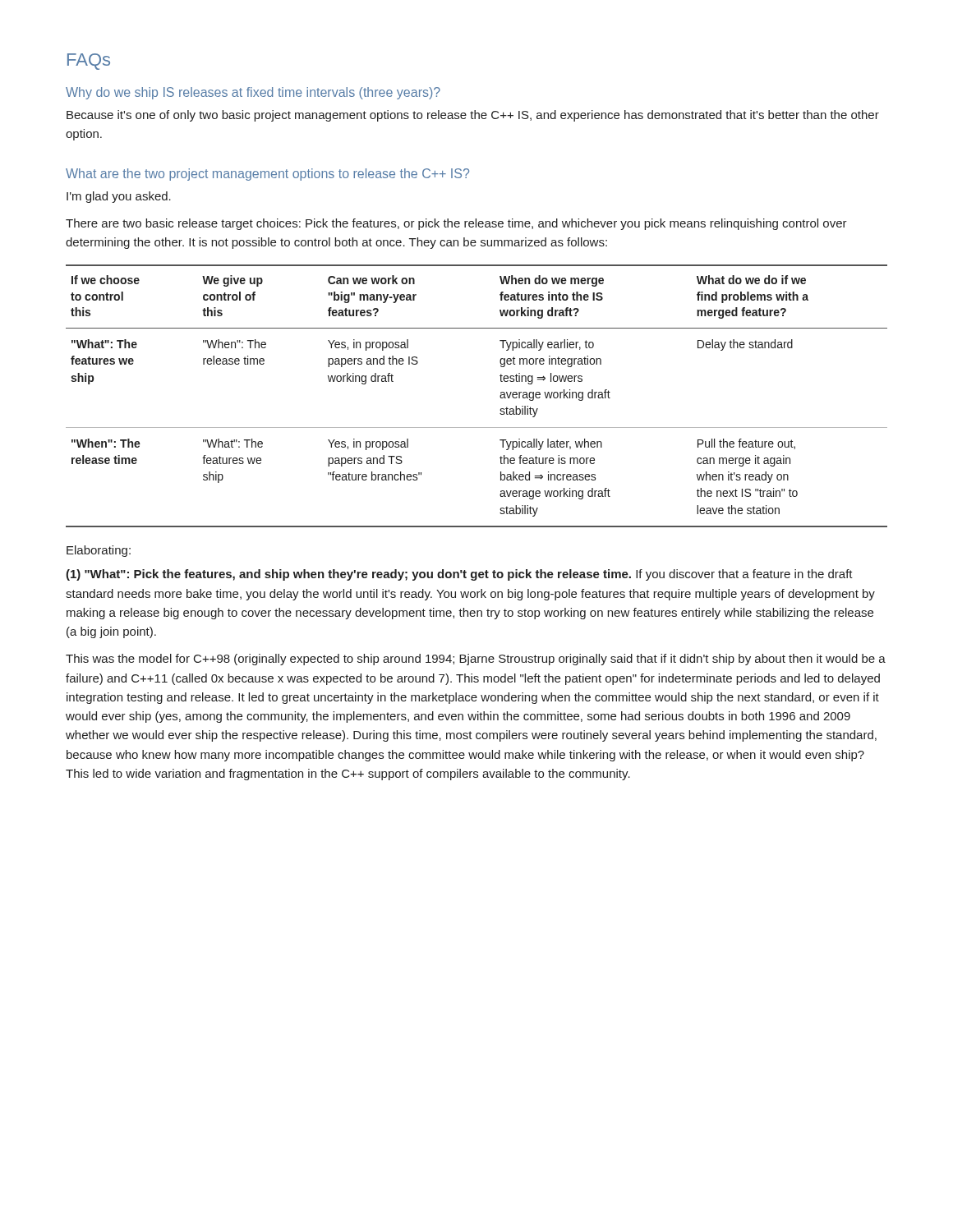Image resolution: width=953 pixels, height=1232 pixels.
Task: Select the text with the text "I'm glad you asked."
Action: tap(119, 195)
